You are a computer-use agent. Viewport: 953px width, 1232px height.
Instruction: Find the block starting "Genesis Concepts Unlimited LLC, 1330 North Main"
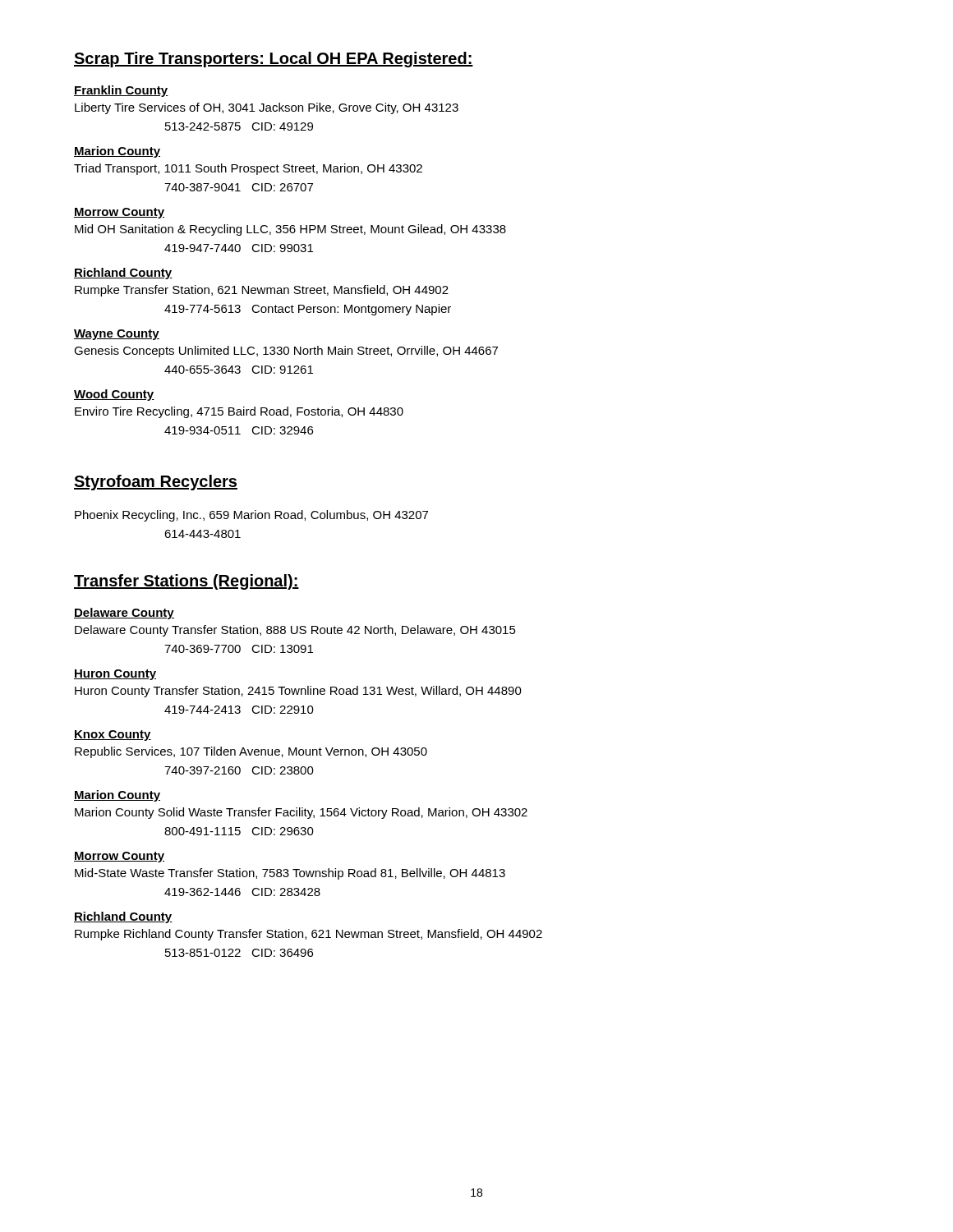coord(476,360)
